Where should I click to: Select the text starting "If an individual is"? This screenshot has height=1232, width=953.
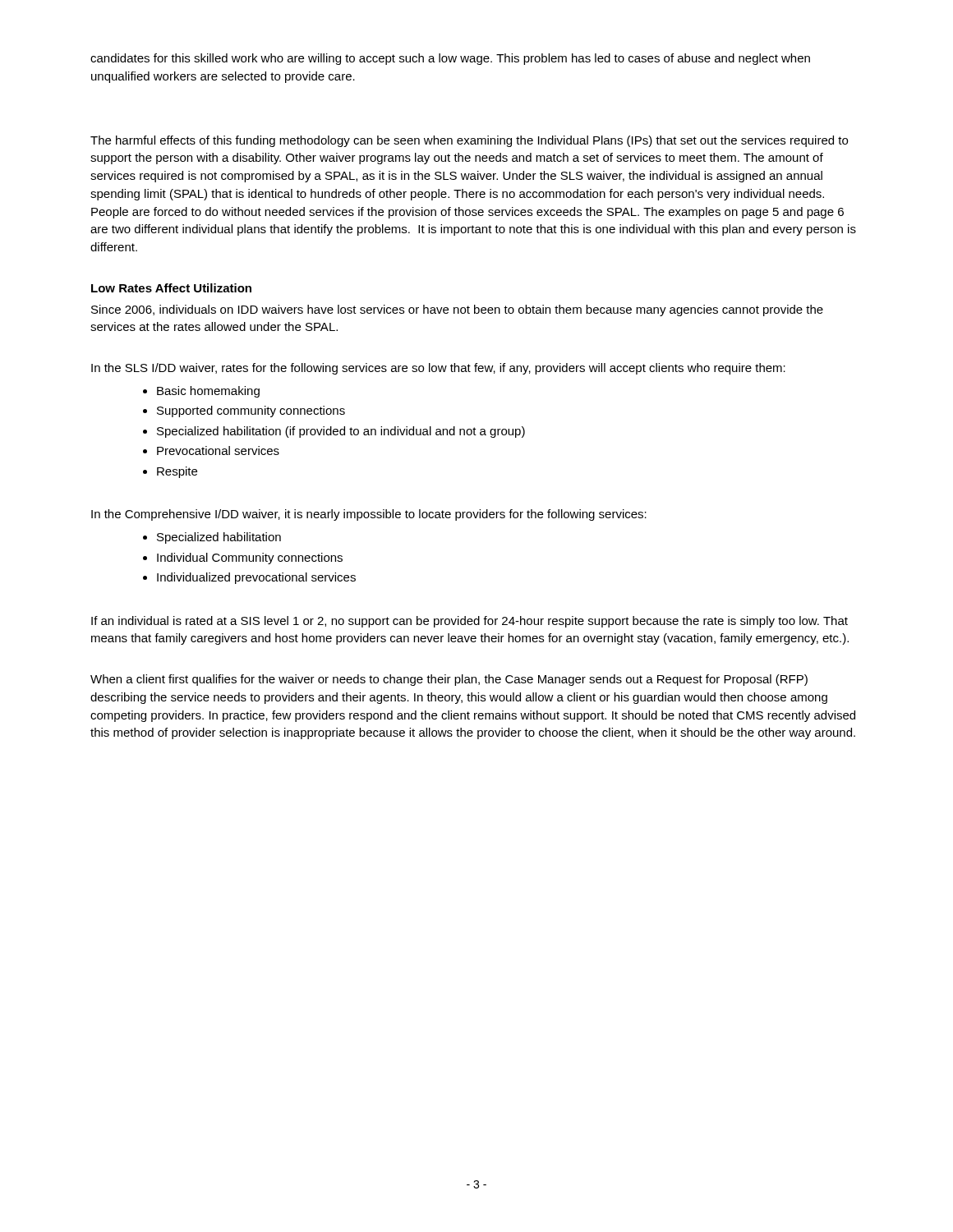(x=470, y=629)
